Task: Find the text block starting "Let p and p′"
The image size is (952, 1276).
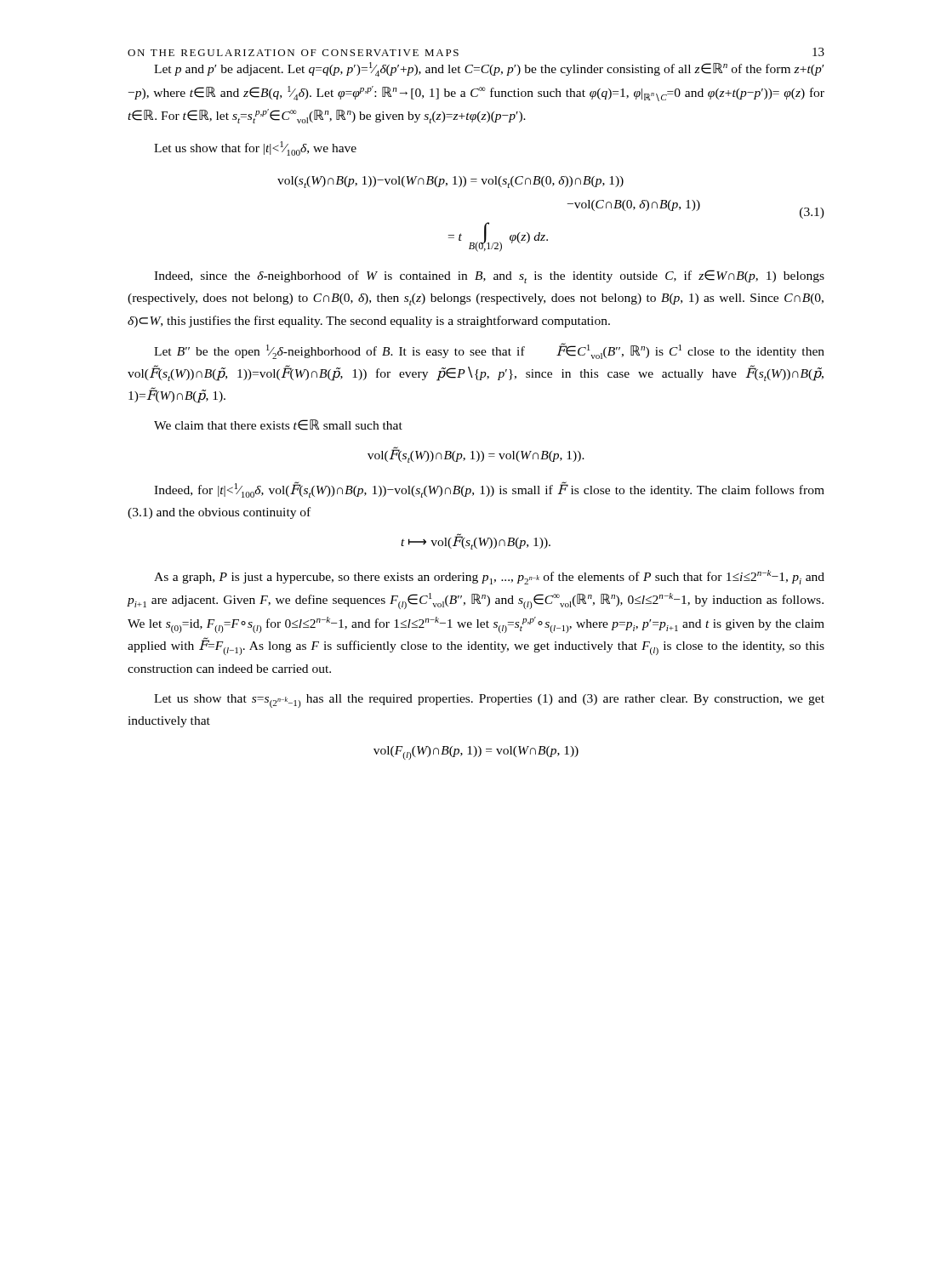Action: pyautogui.click(x=476, y=109)
